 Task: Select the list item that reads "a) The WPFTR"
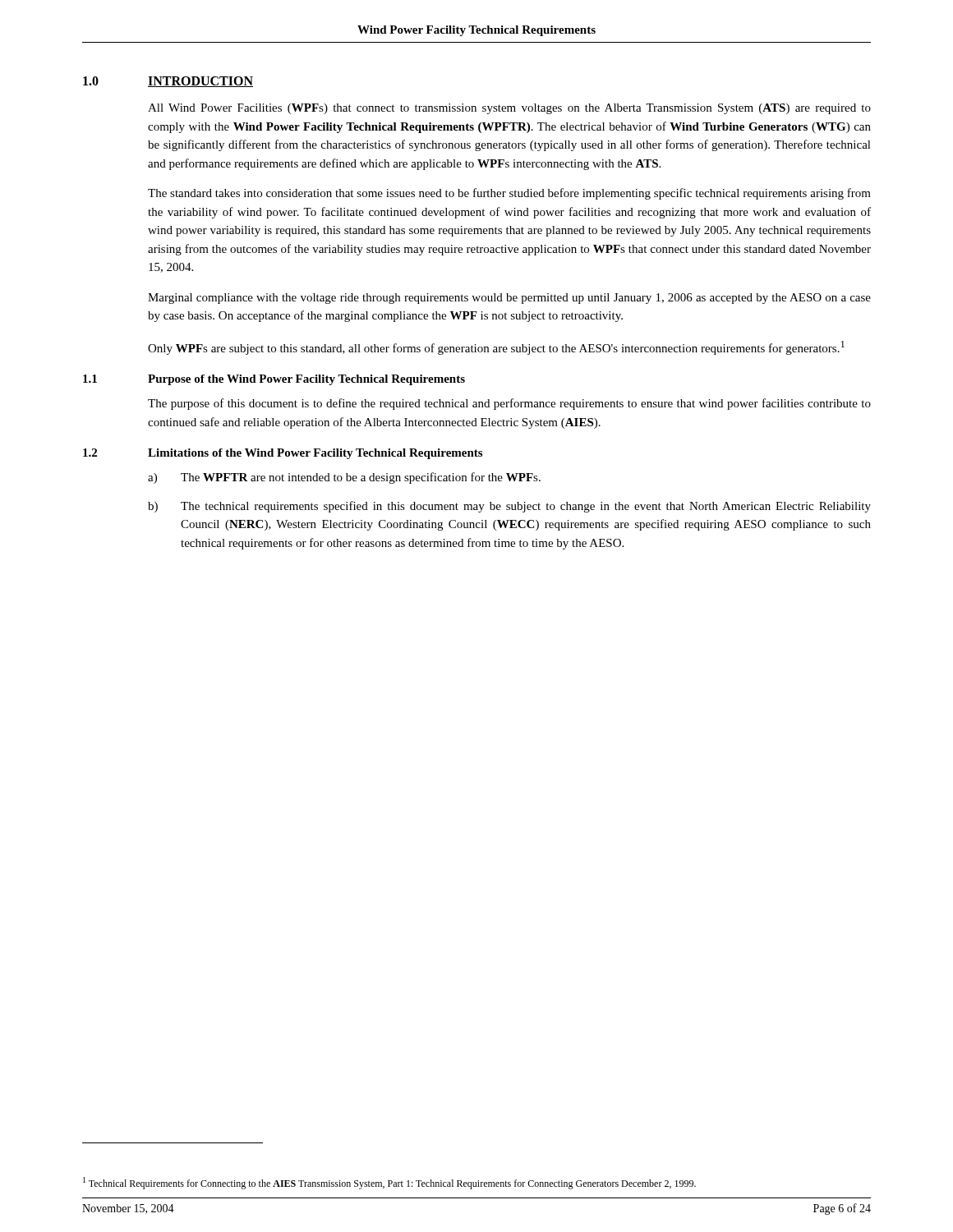coord(509,477)
